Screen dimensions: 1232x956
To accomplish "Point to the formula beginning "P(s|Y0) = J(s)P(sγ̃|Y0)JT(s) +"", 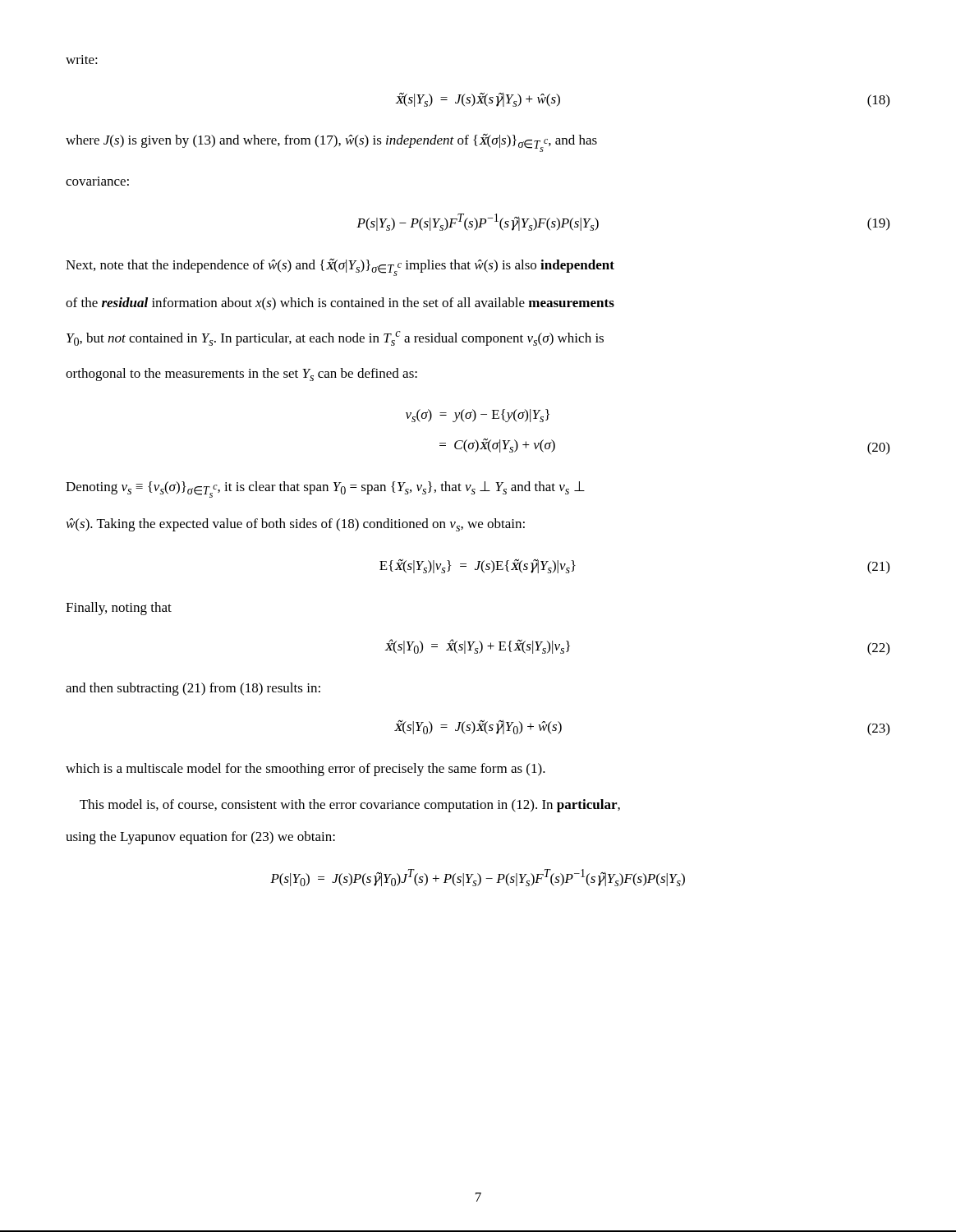I will coord(478,878).
